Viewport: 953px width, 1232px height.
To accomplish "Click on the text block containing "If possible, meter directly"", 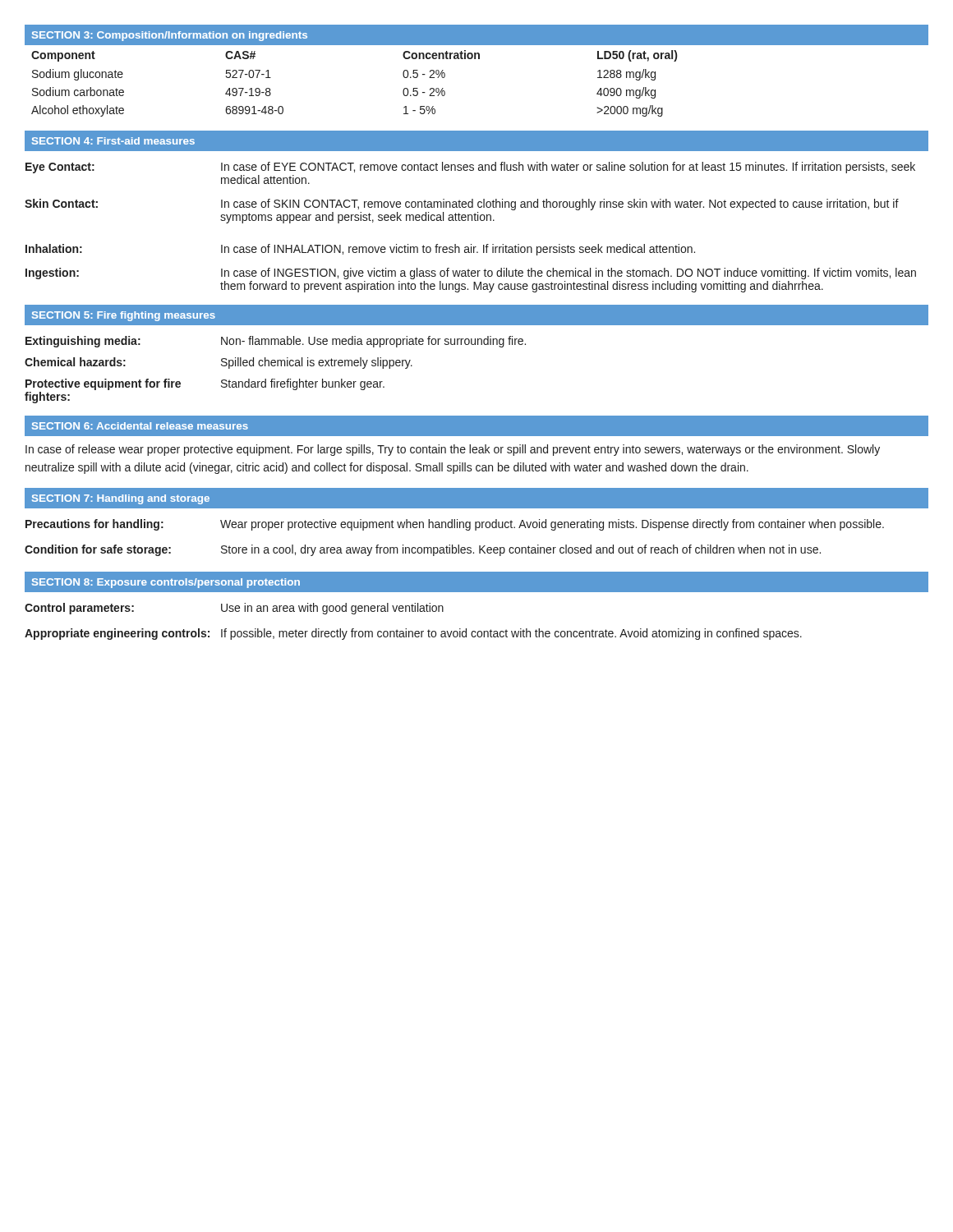I will (x=511, y=634).
